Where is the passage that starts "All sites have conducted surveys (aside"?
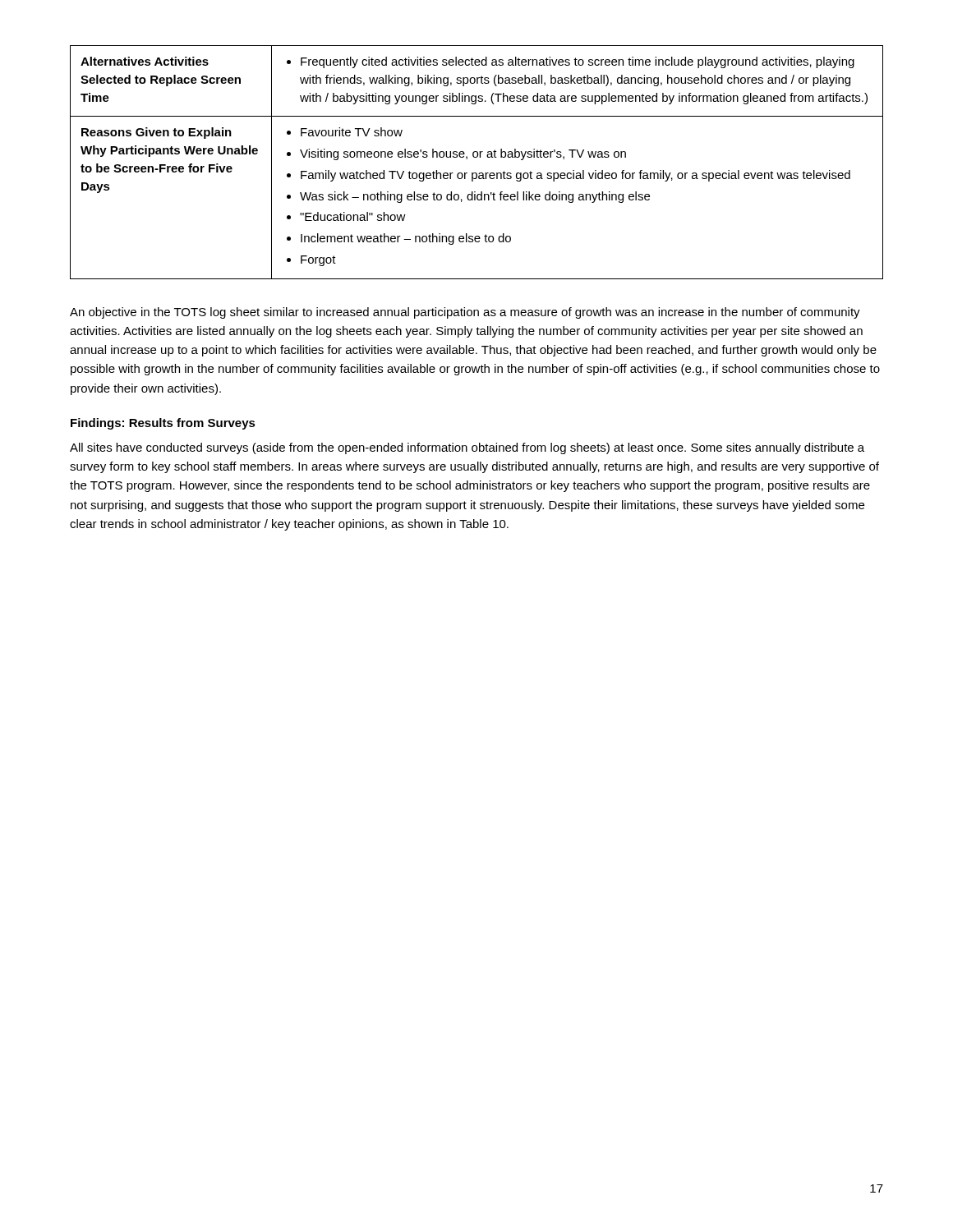The width and height of the screenshot is (953, 1232). click(x=474, y=485)
